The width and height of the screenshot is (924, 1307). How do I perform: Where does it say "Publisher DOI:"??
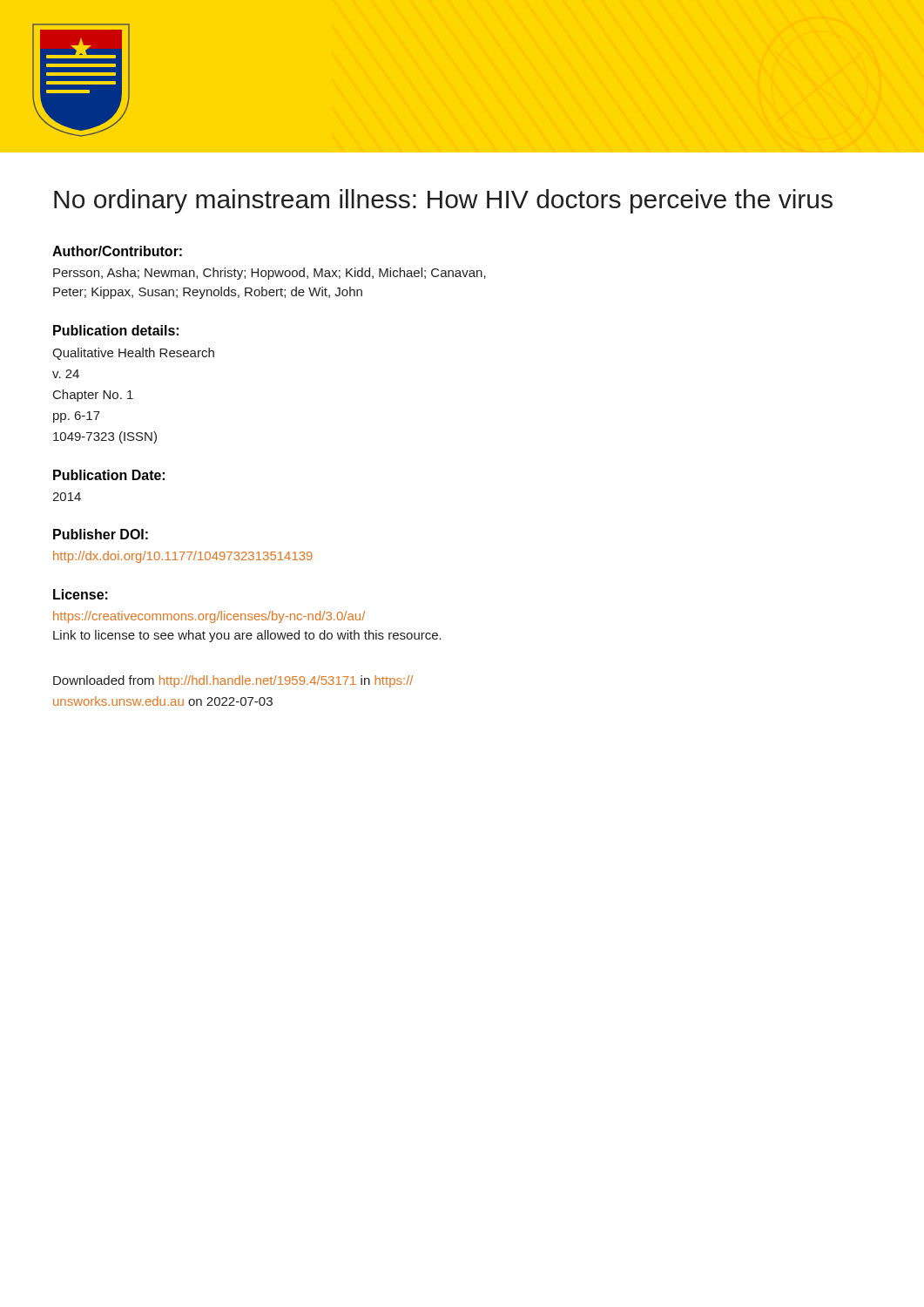(101, 535)
